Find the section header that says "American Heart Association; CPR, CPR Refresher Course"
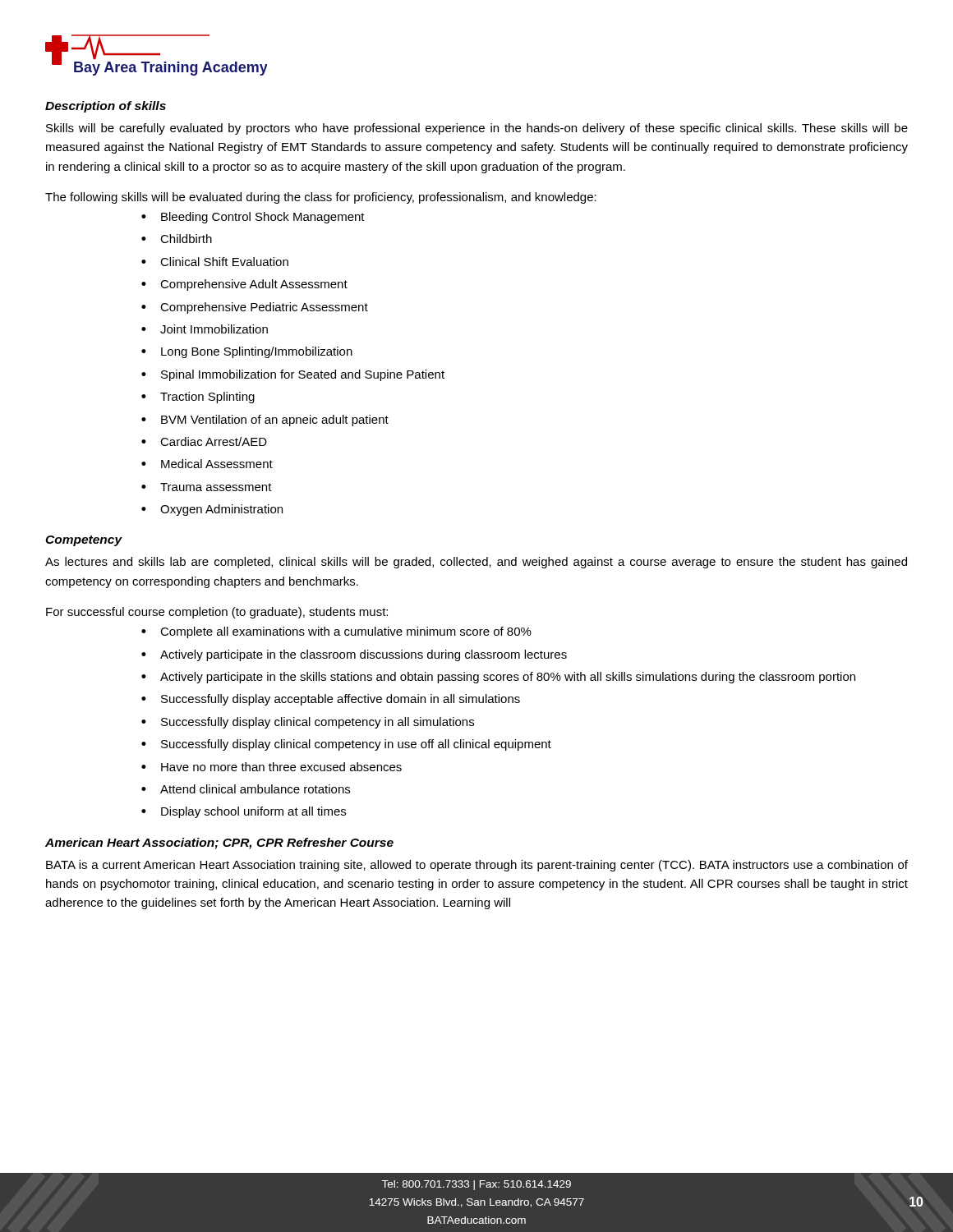The height and width of the screenshot is (1232, 953). 219,842
